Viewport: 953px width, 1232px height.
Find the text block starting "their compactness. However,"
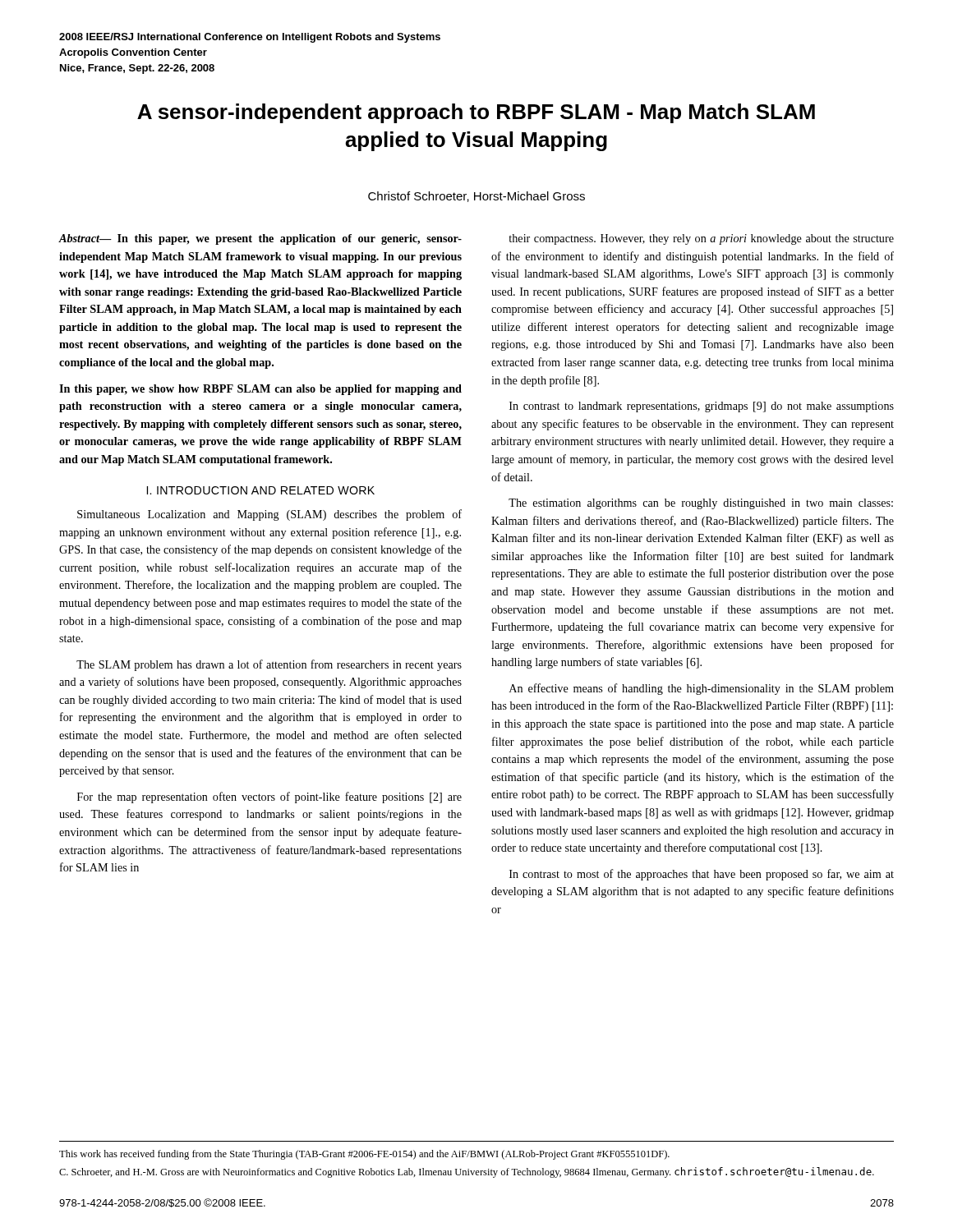coord(693,309)
